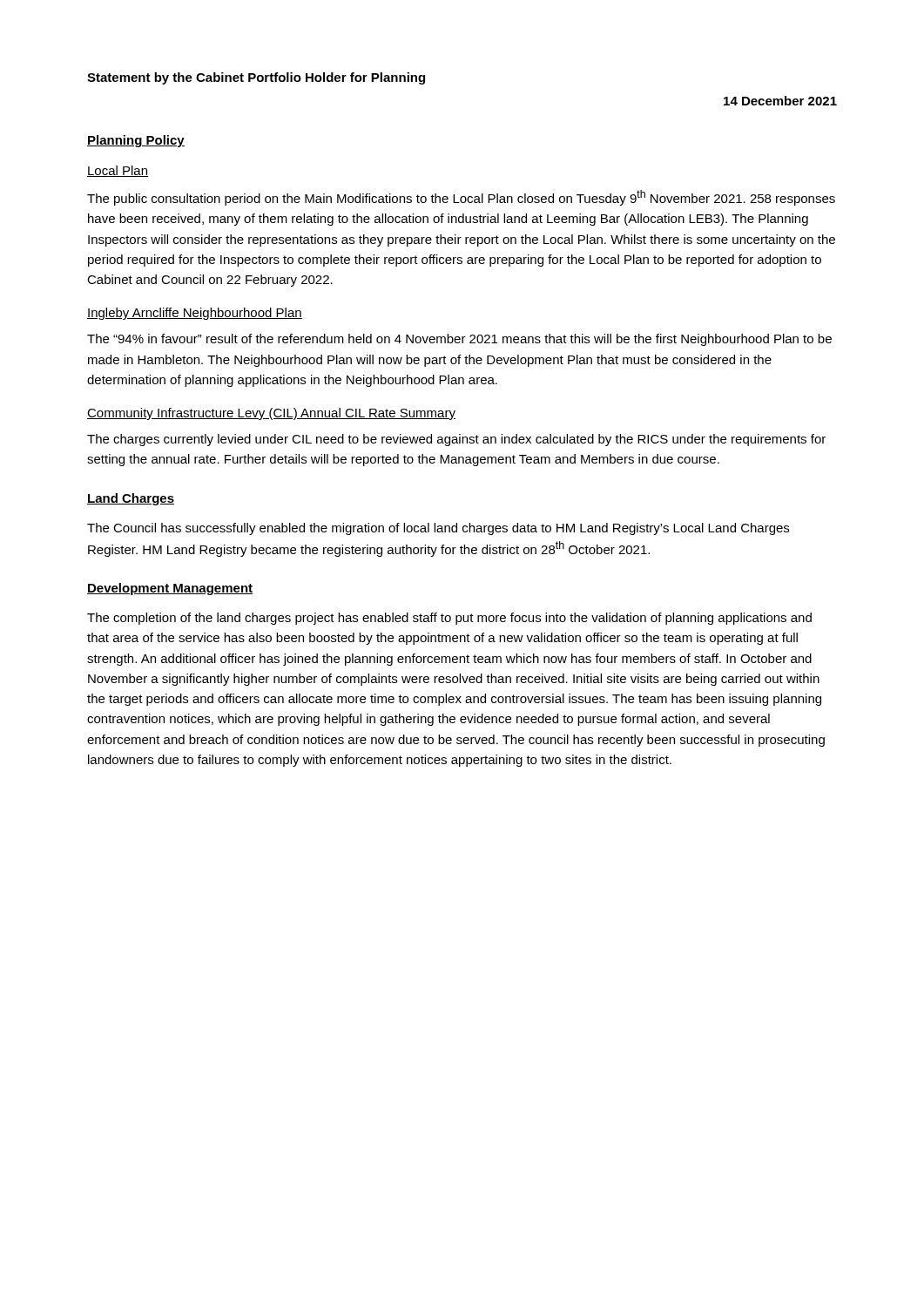Image resolution: width=924 pixels, height=1307 pixels.
Task: Click where it says "Local Plan"
Action: [118, 170]
